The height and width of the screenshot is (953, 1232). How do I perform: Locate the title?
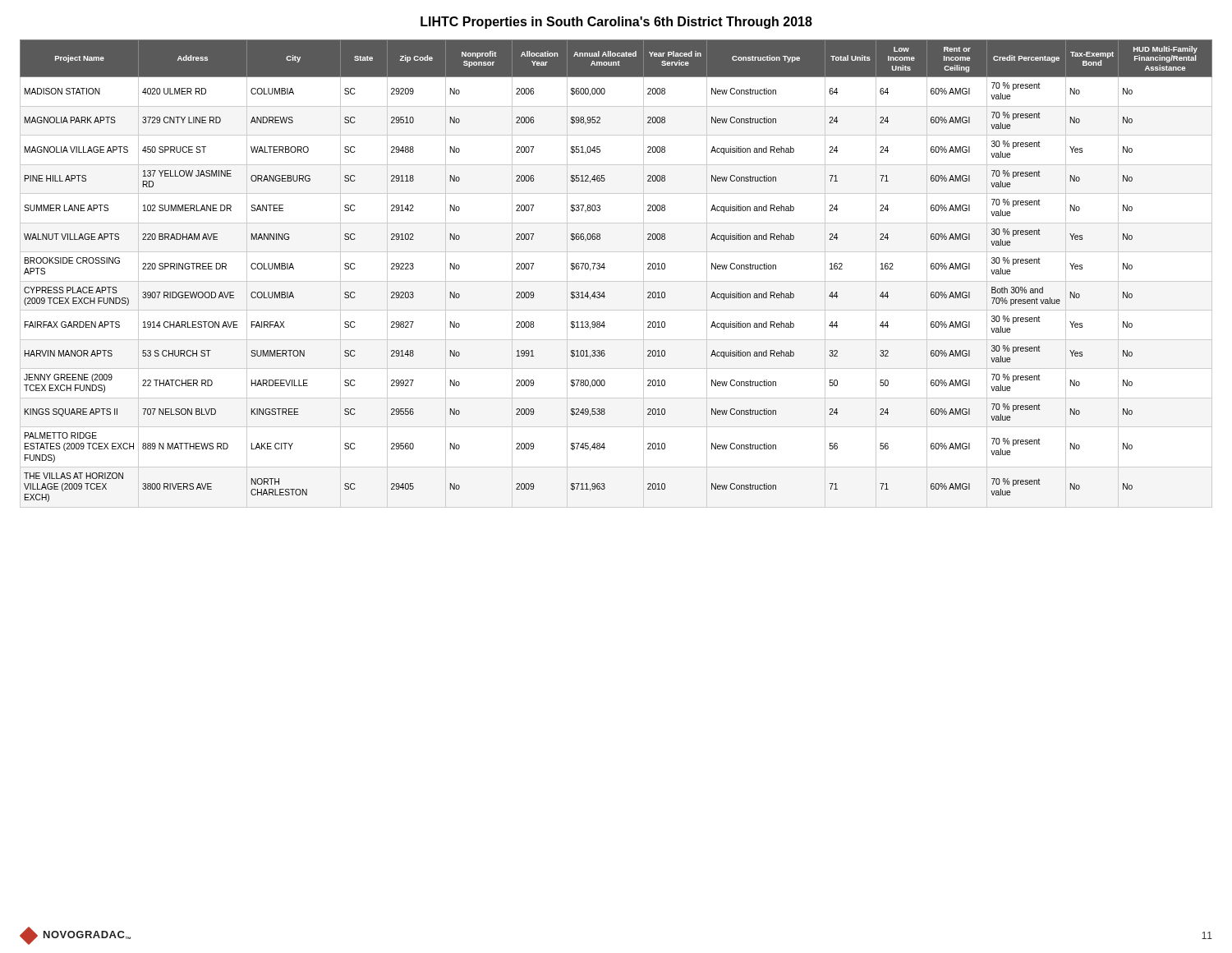pyautogui.click(x=616, y=22)
